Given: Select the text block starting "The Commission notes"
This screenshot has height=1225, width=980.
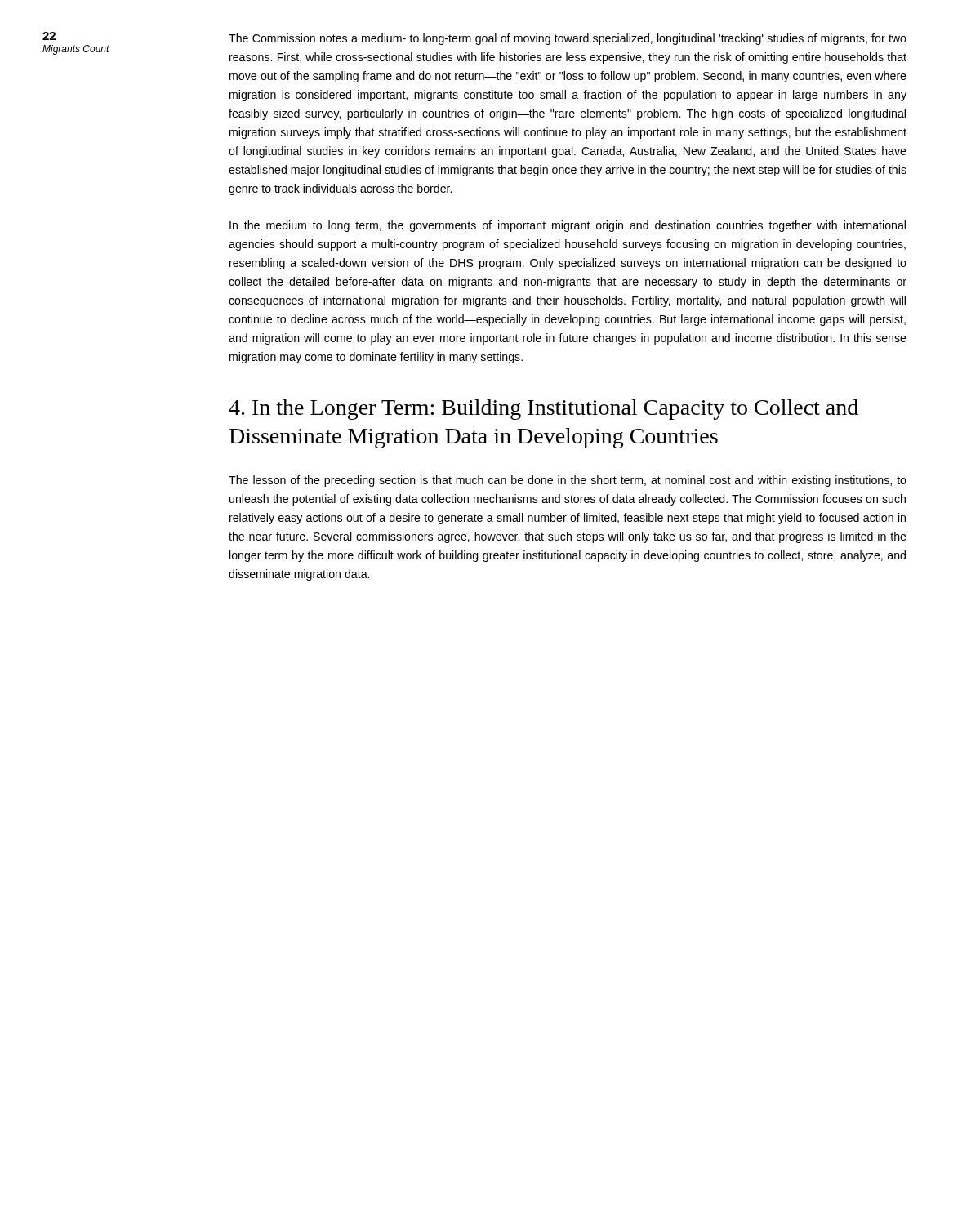Looking at the screenshot, I should 568,113.
